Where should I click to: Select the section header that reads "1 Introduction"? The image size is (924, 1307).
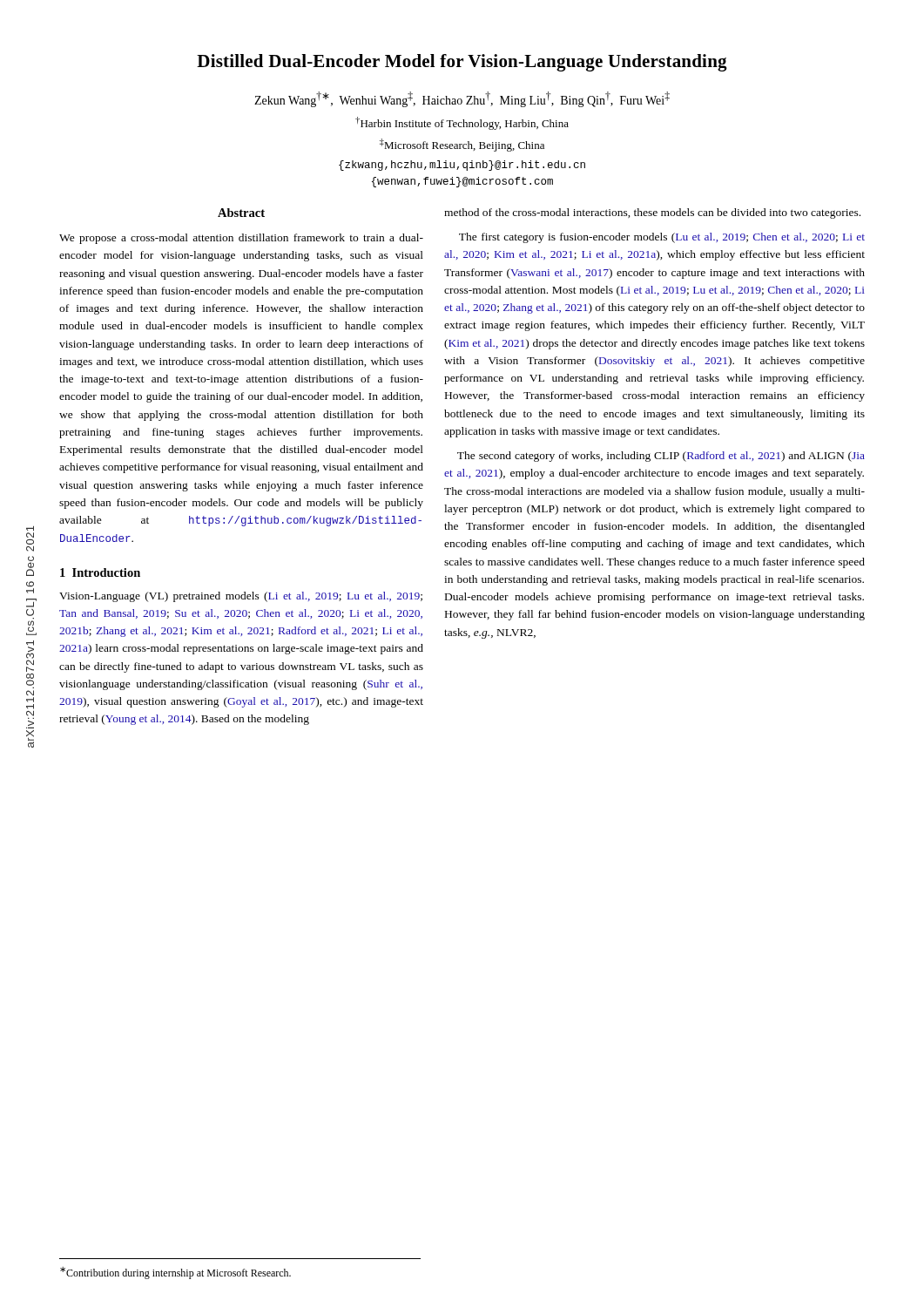click(100, 572)
